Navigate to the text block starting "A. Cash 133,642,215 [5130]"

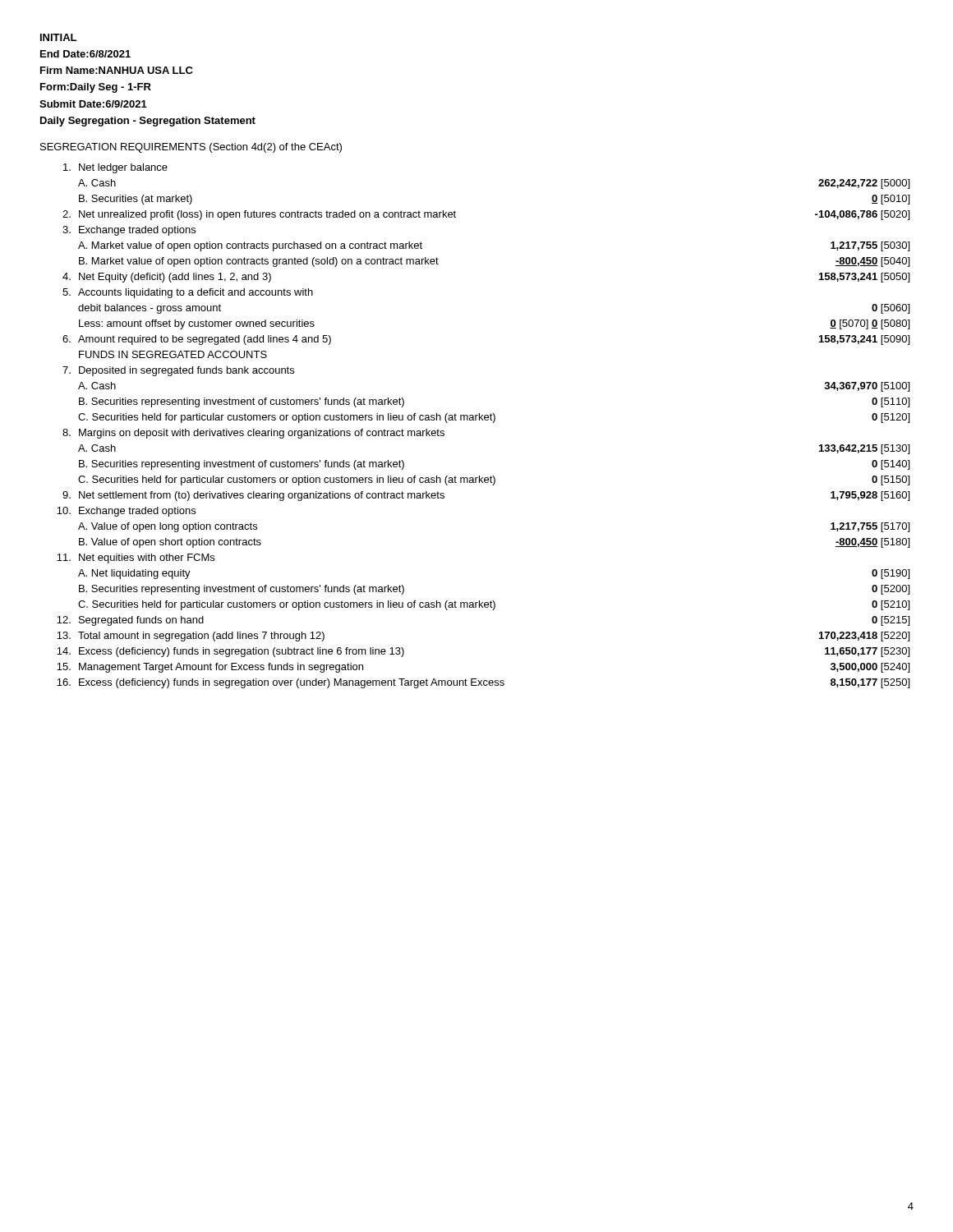(94, 451)
